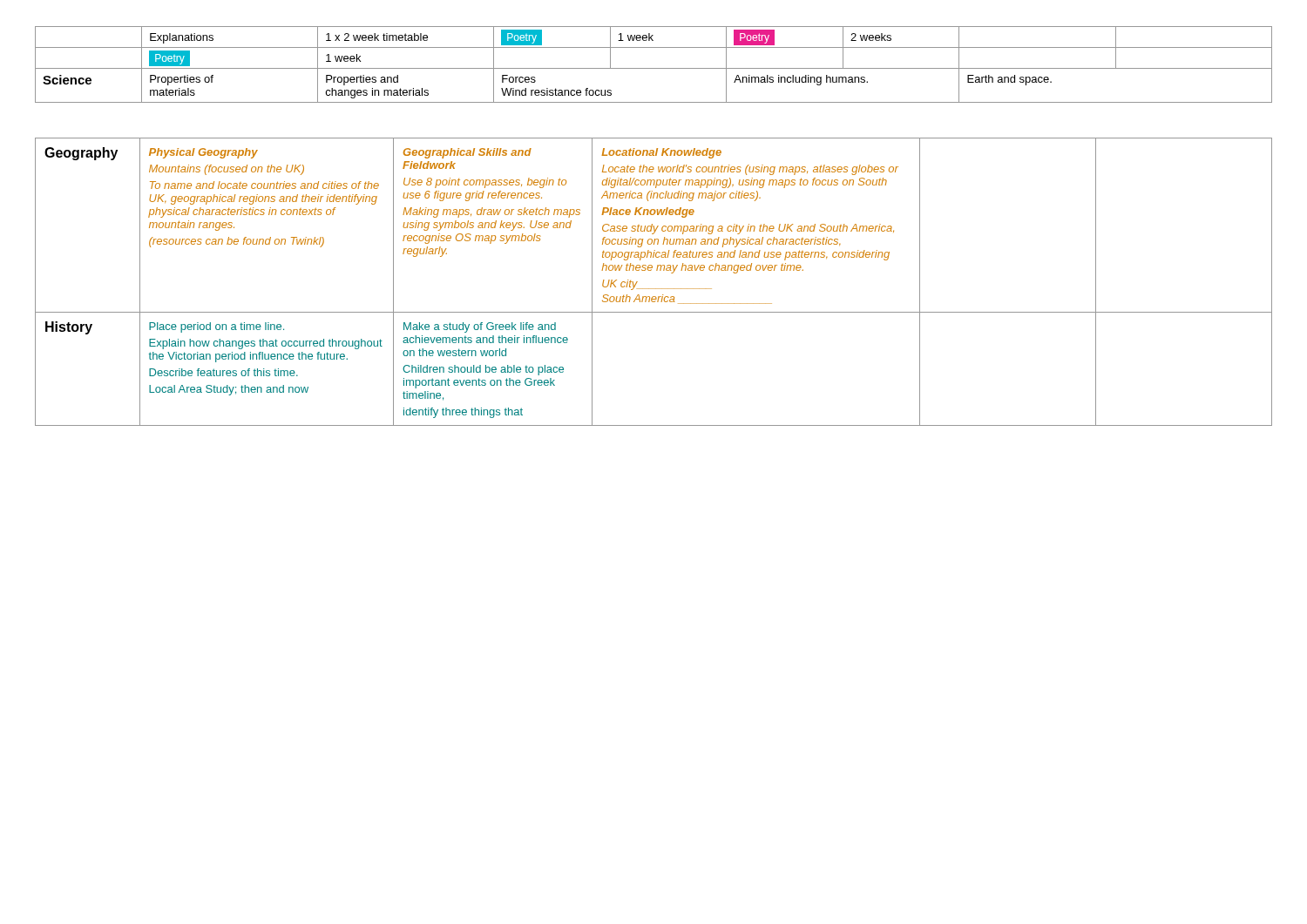Viewport: 1307px width, 924px height.
Task: Click on the table containing "Geographical Skills and Fieldwork Use"
Action: [654, 282]
